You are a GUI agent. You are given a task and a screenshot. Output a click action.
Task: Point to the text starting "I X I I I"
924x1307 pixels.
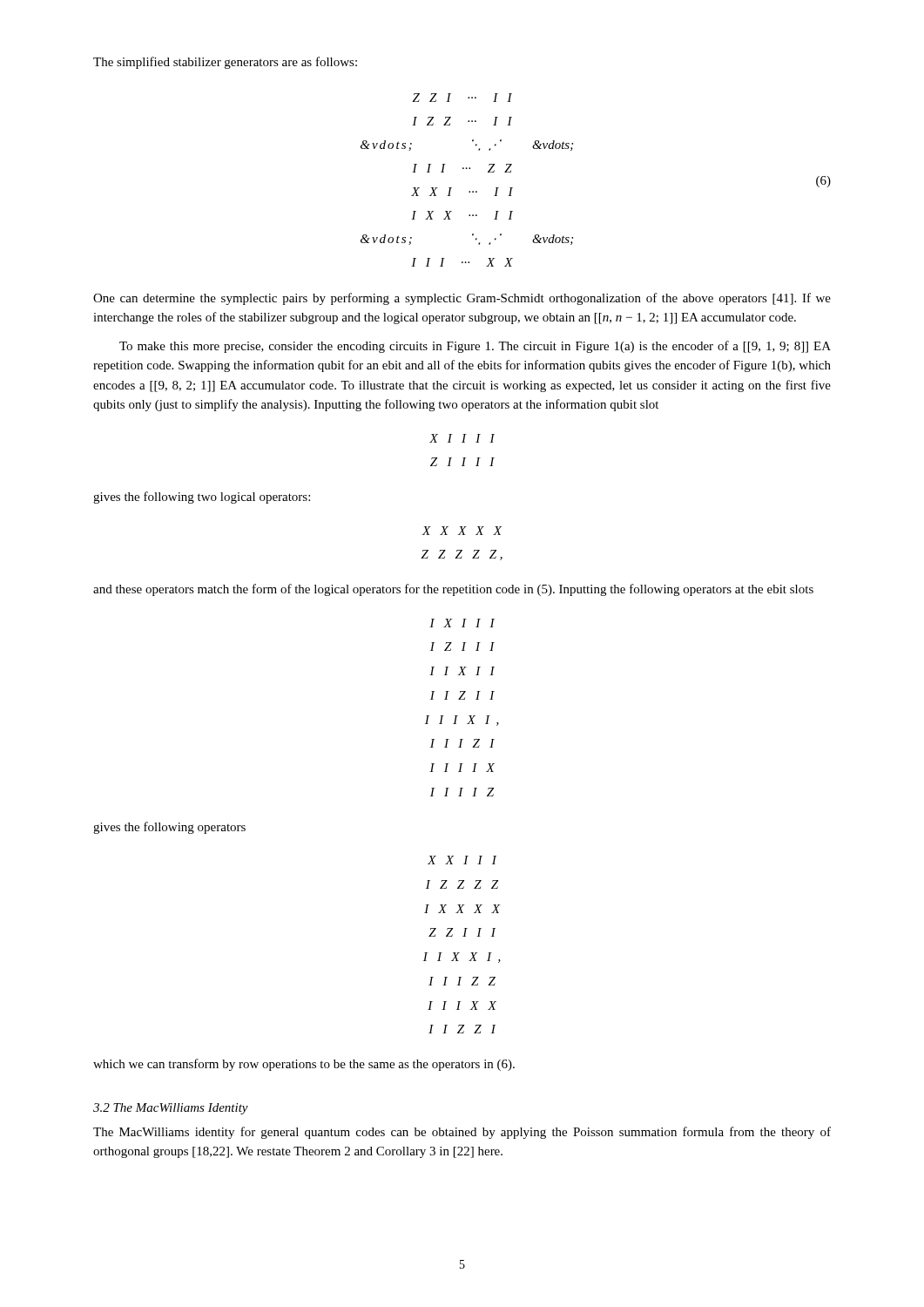point(462,708)
